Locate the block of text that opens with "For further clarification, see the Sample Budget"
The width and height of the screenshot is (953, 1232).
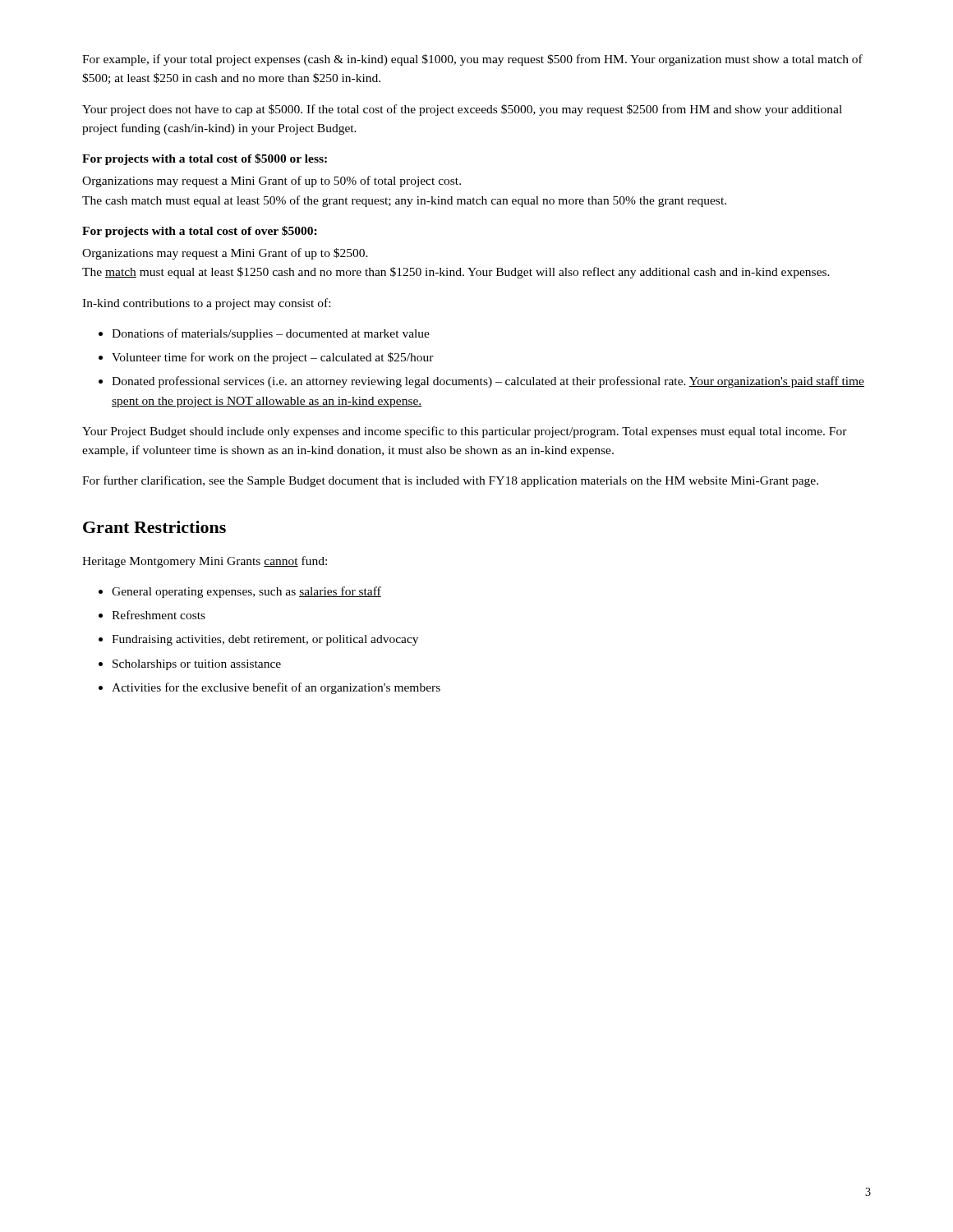pyautogui.click(x=476, y=480)
